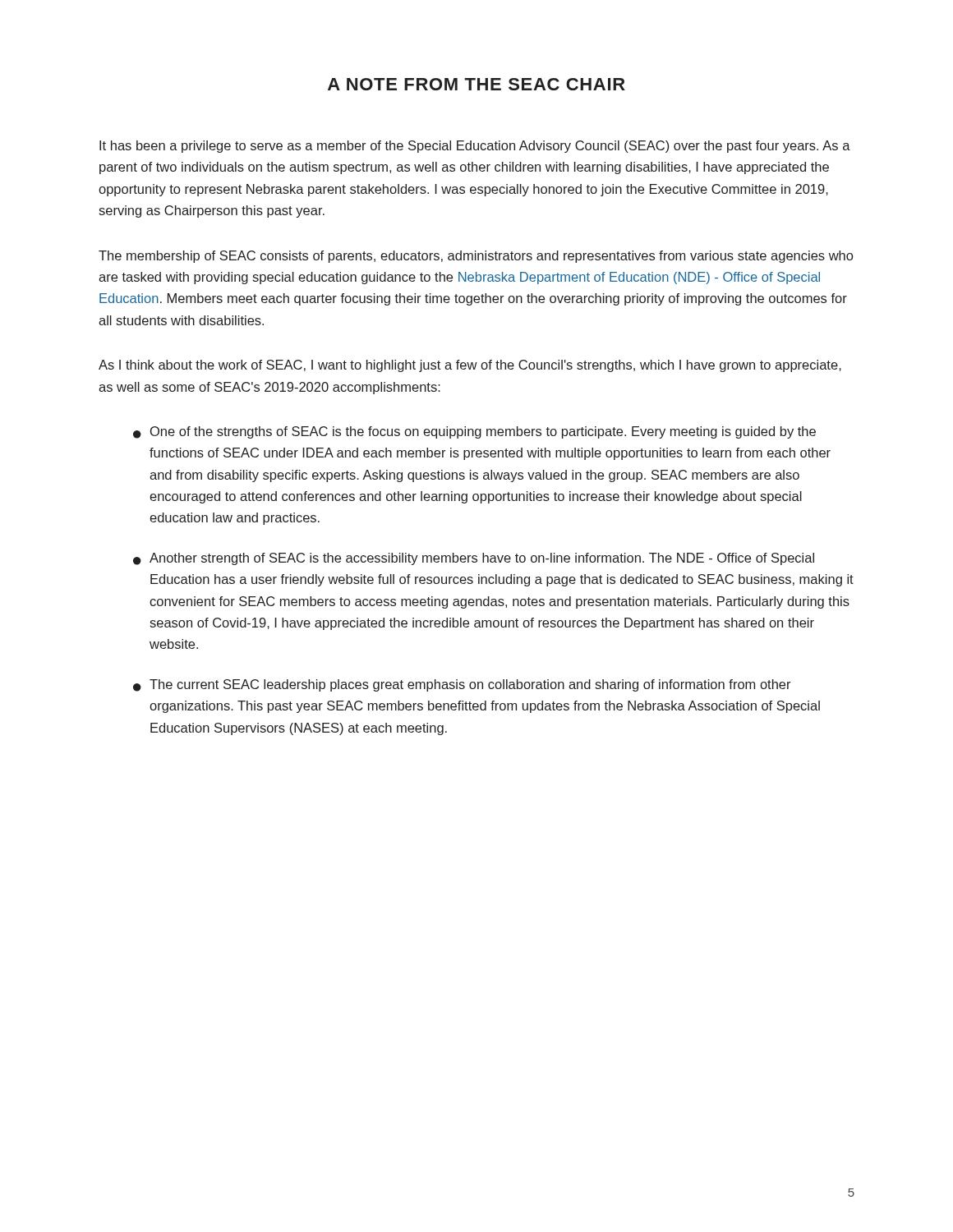Point to the element starting "A NOTE FROM THE SEAC CHAIR"
Viewport: 953px width, 1232px height.
(x=476, y=85)
